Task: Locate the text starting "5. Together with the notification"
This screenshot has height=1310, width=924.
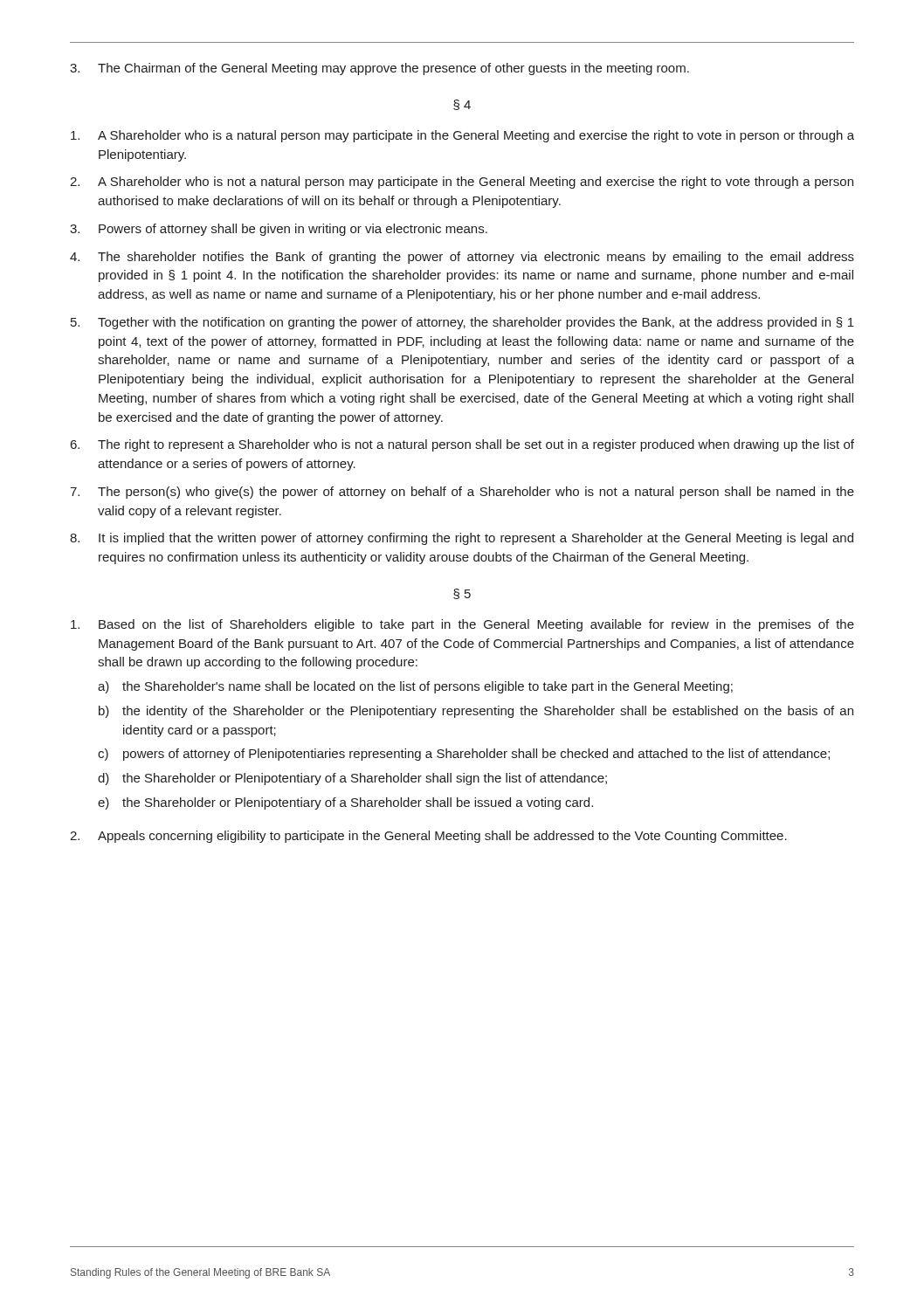Action: pyautogui.click(x=462, y=369)
